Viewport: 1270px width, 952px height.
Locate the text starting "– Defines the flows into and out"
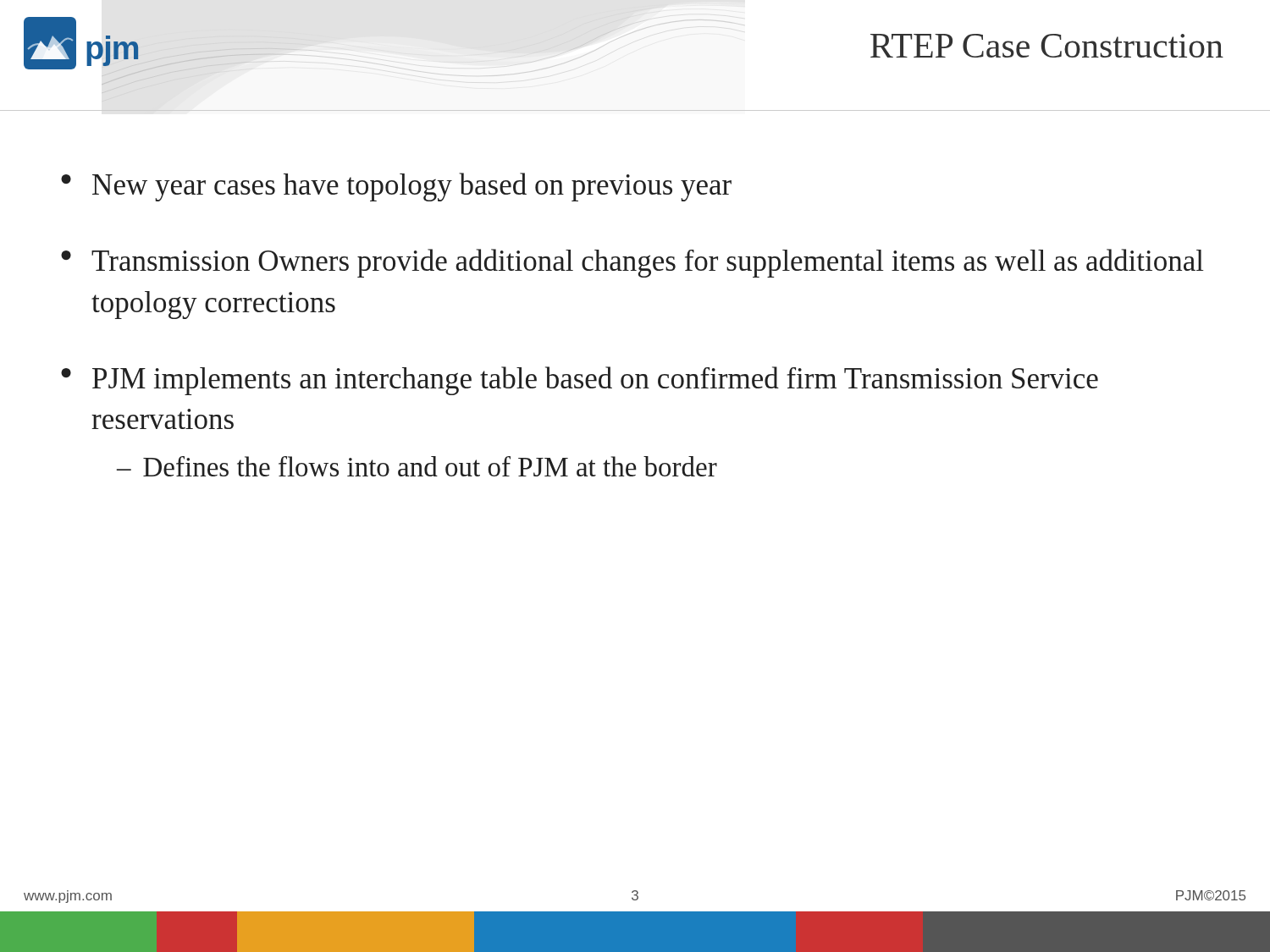tap(417, 468)
